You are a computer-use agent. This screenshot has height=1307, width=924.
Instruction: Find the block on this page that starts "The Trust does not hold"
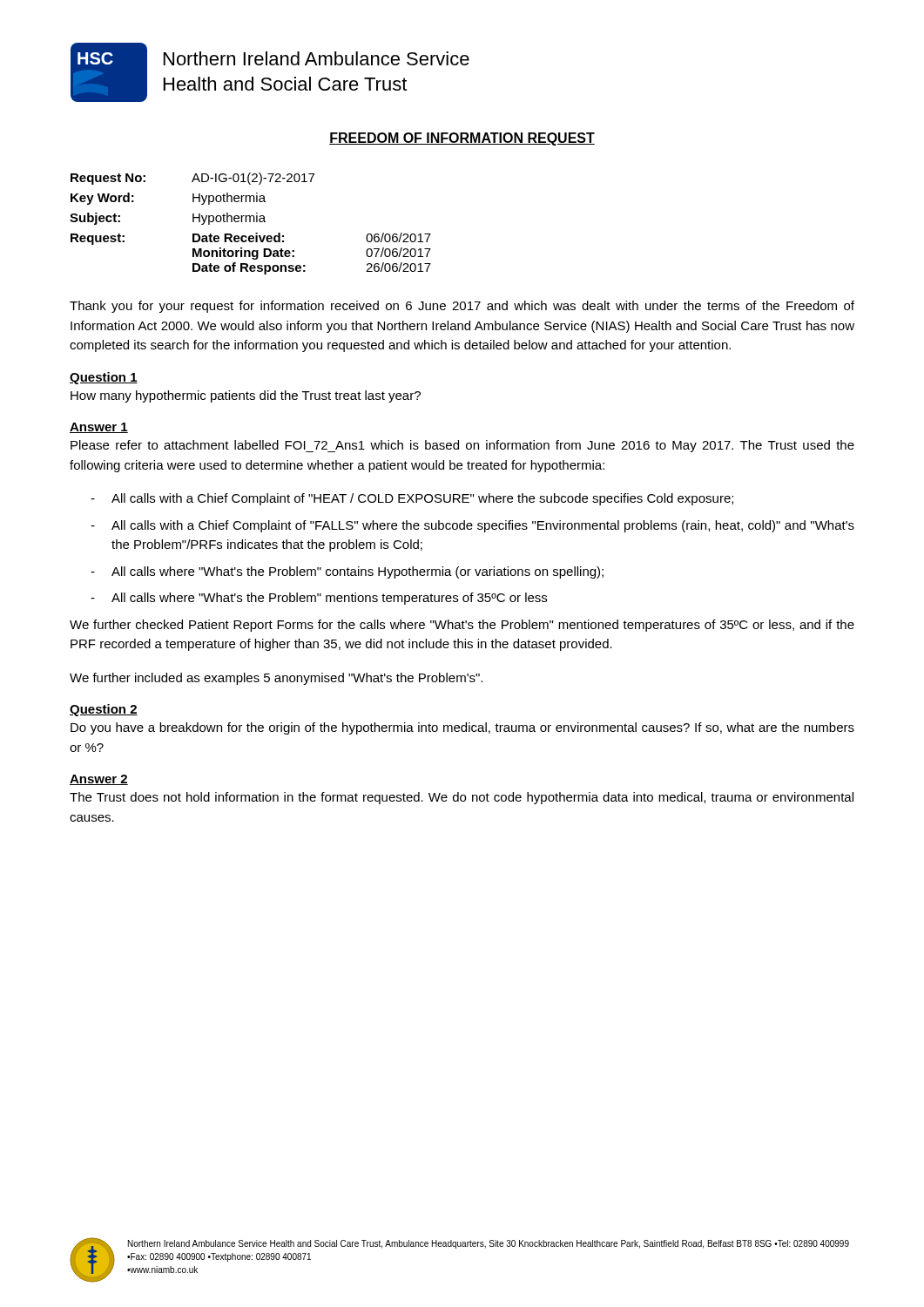coord(462,807)
